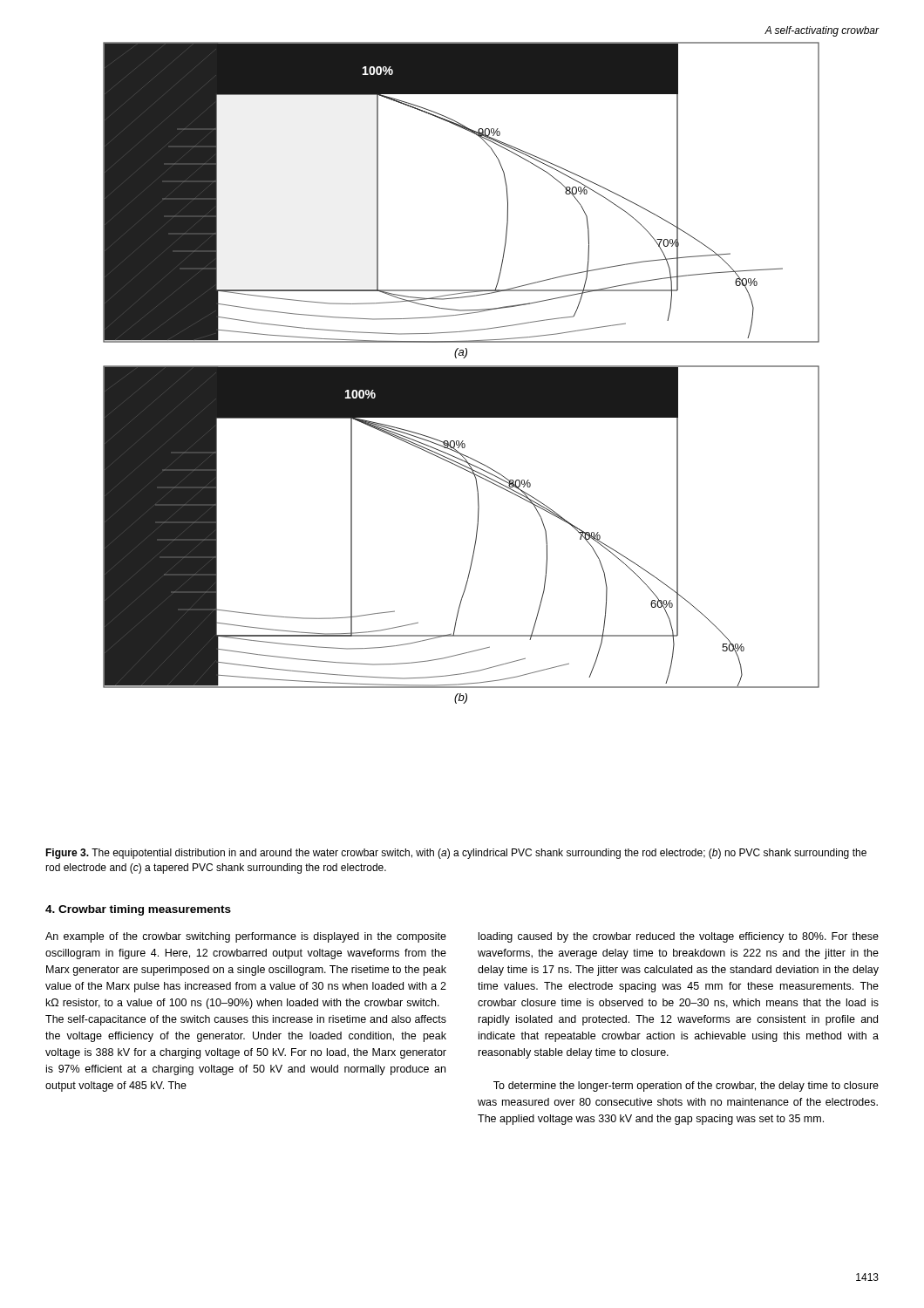Find the block on this page that starts "loading caused by the crowbar"
Image resolution: width=924 pixels, height=1308 pixels.
point(678,1028)
